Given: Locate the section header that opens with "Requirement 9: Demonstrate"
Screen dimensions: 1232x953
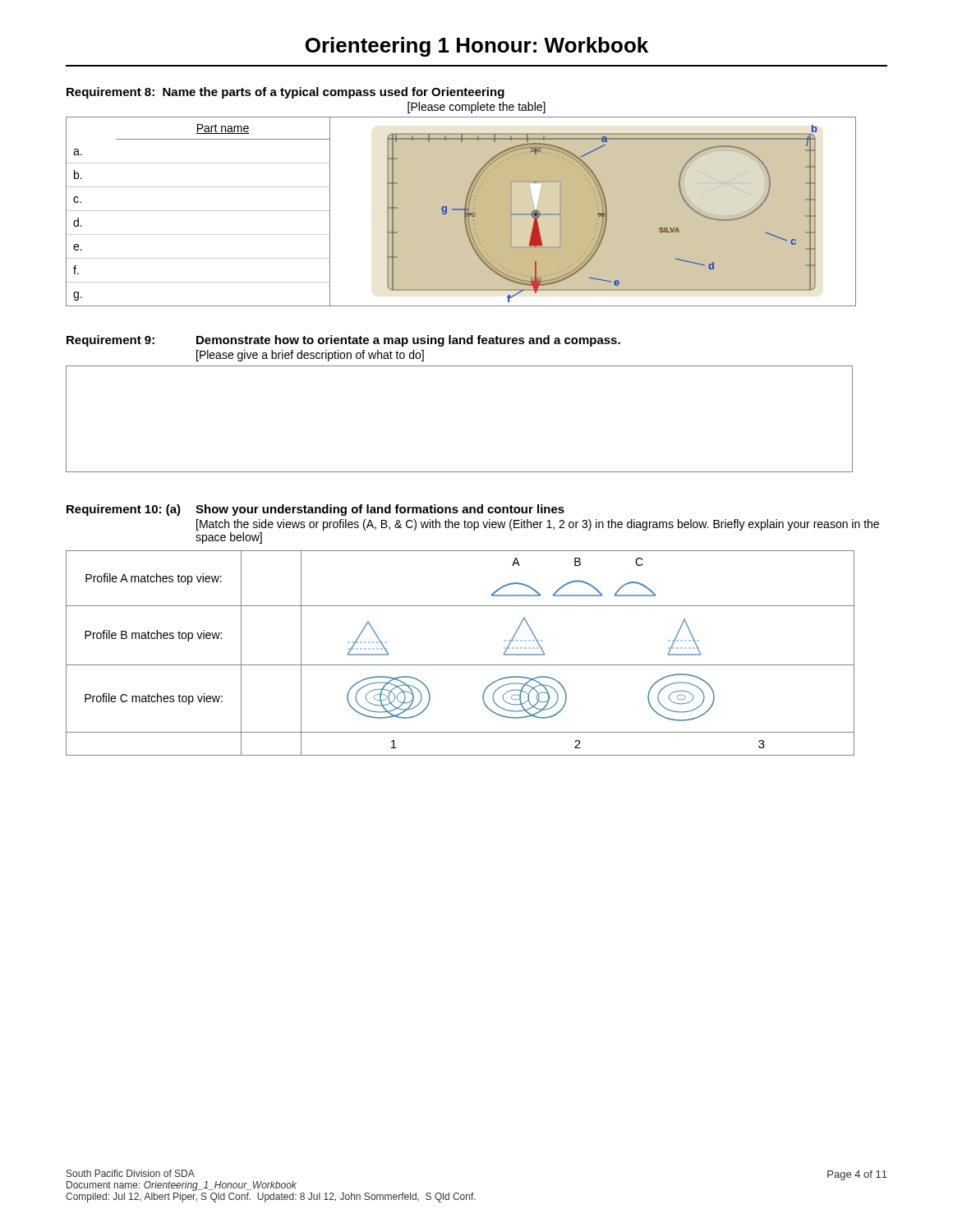Looking at the screenshot, I should 343,339.
